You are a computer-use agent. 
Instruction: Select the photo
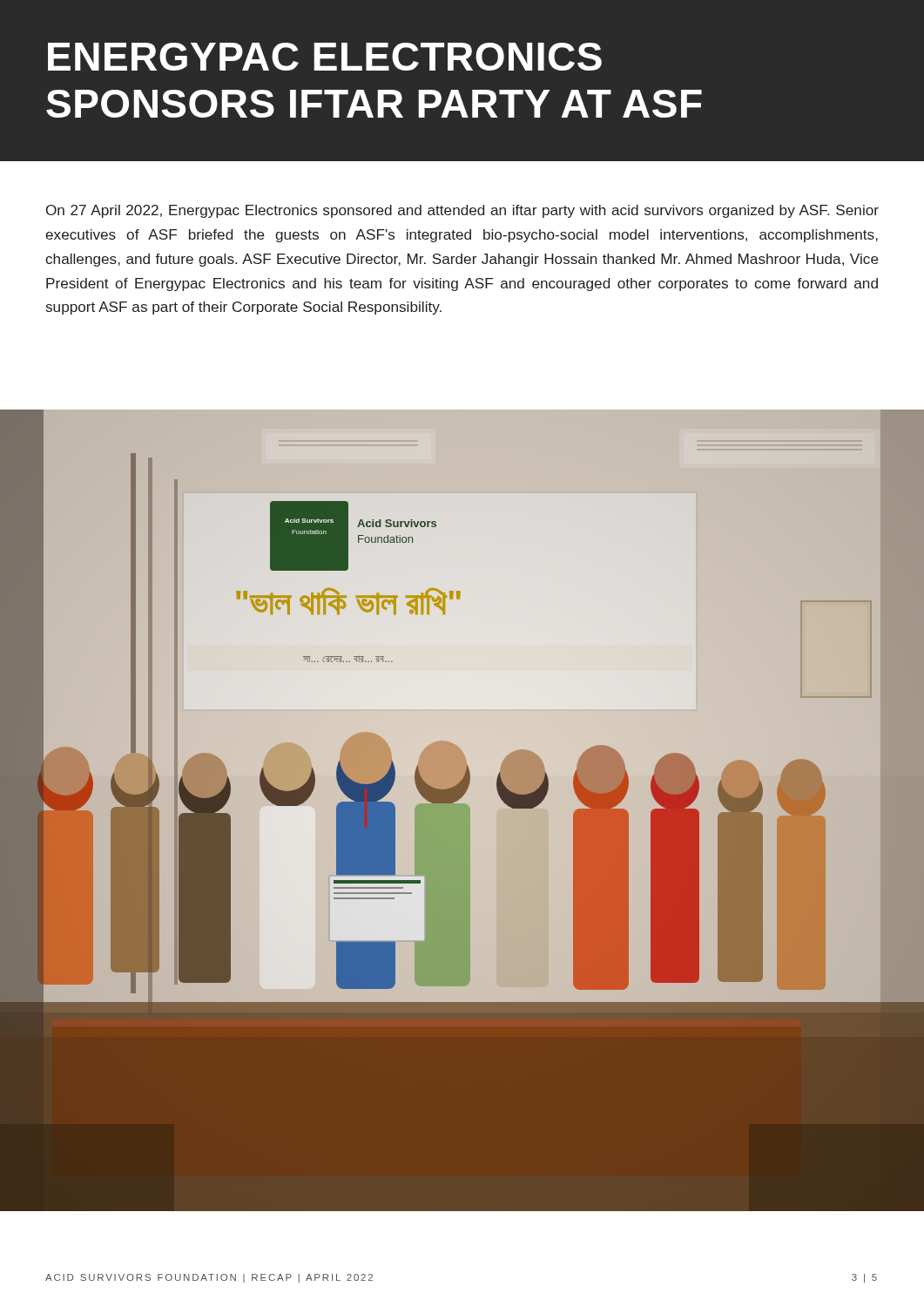pos(462,810)
